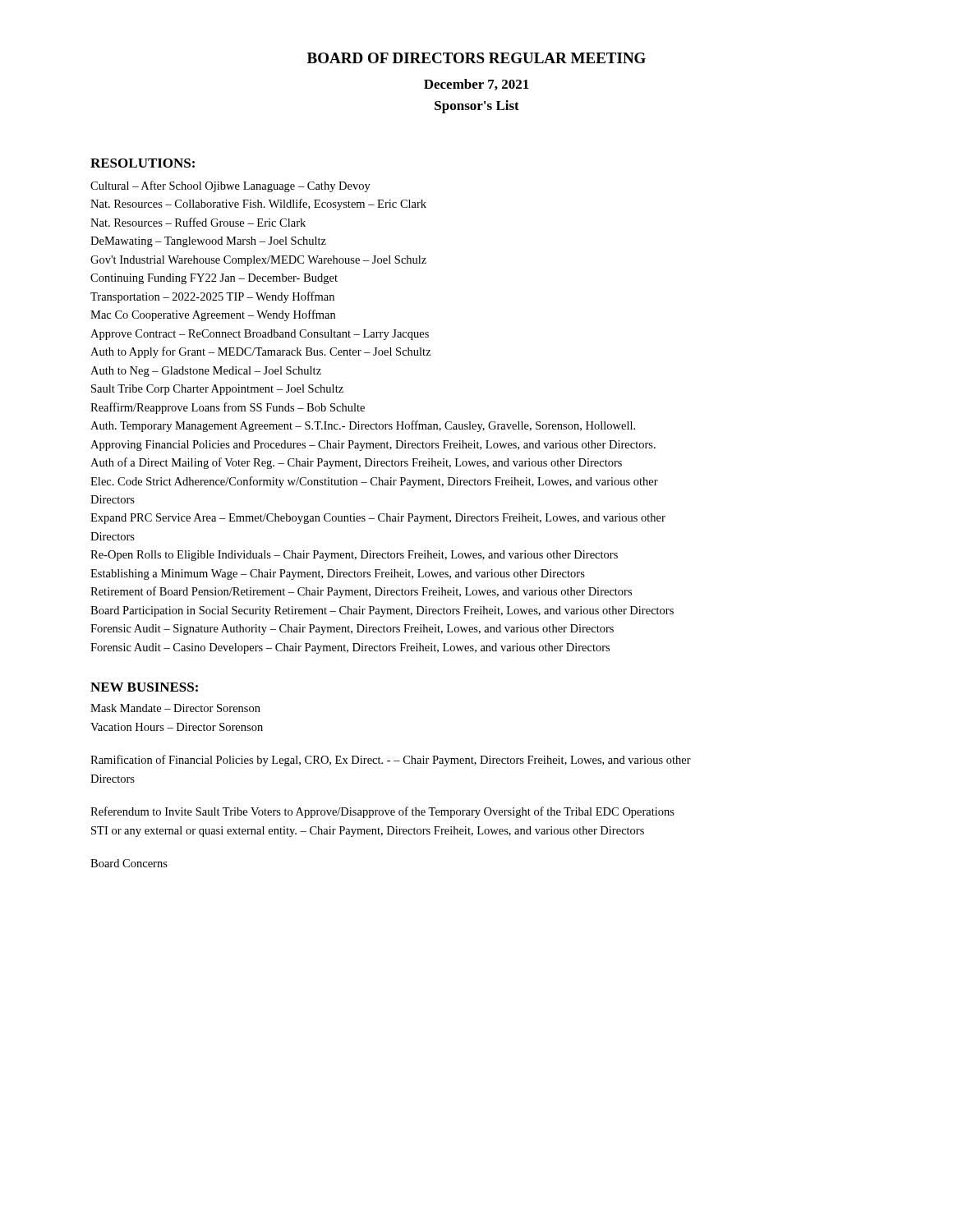
Task: Find the text block containing "Cultural – After School Ojibwe Lanaguage"
Action: (382, 416)
